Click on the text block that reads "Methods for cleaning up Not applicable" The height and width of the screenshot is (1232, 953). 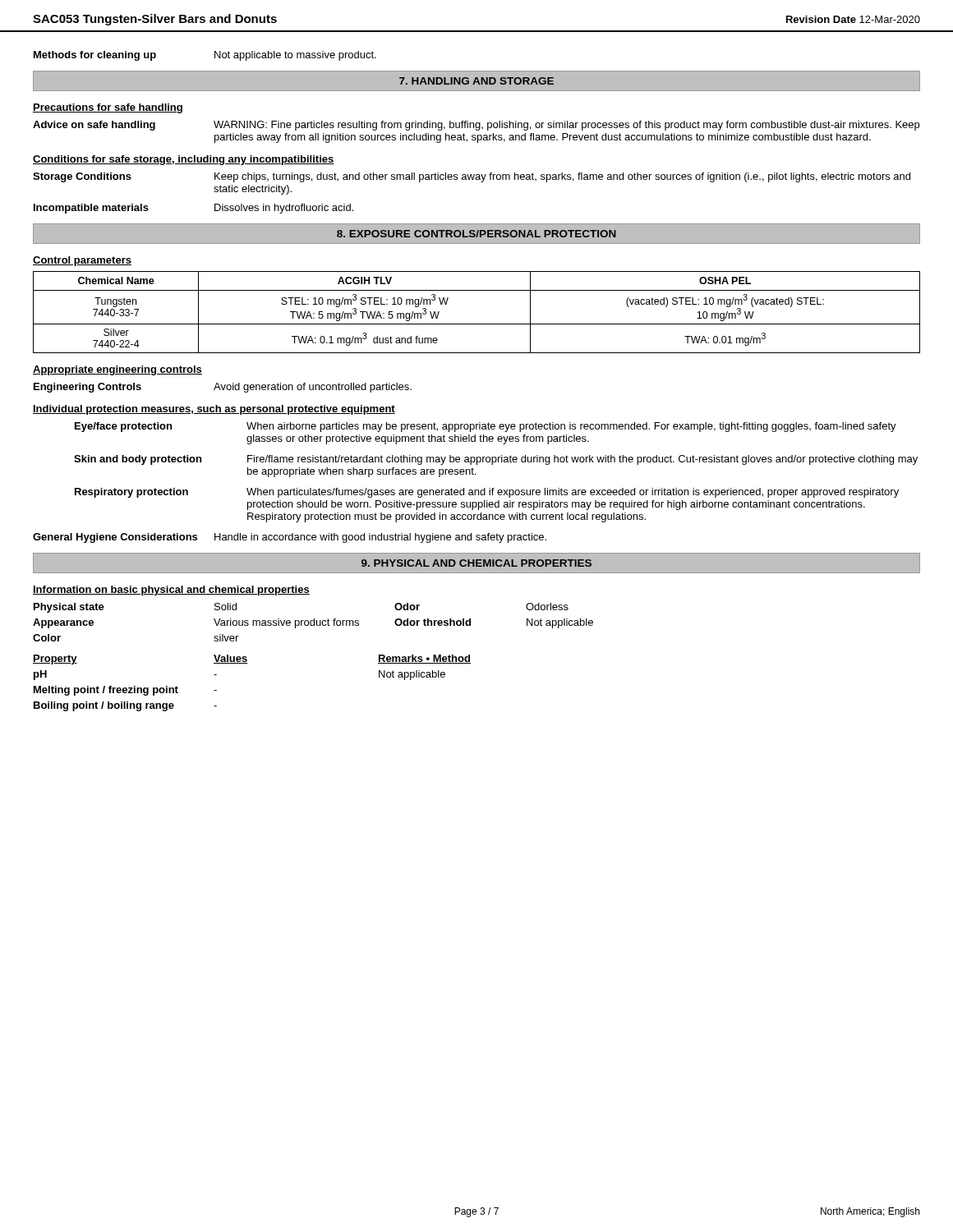tap(92, 55)
